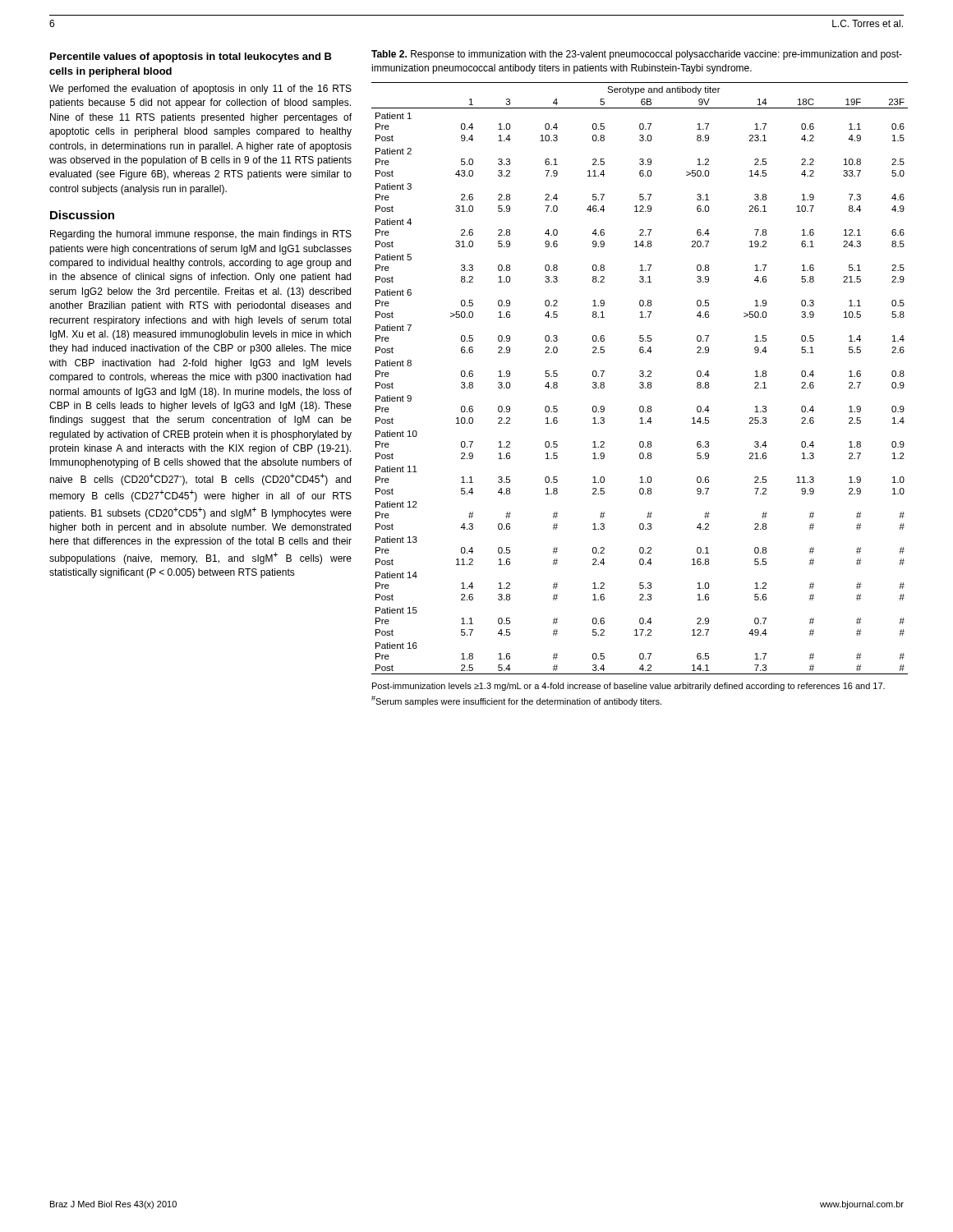Locate the table with the text "Patient 15"
The image size is (953, 1232).
pos(640,378)
